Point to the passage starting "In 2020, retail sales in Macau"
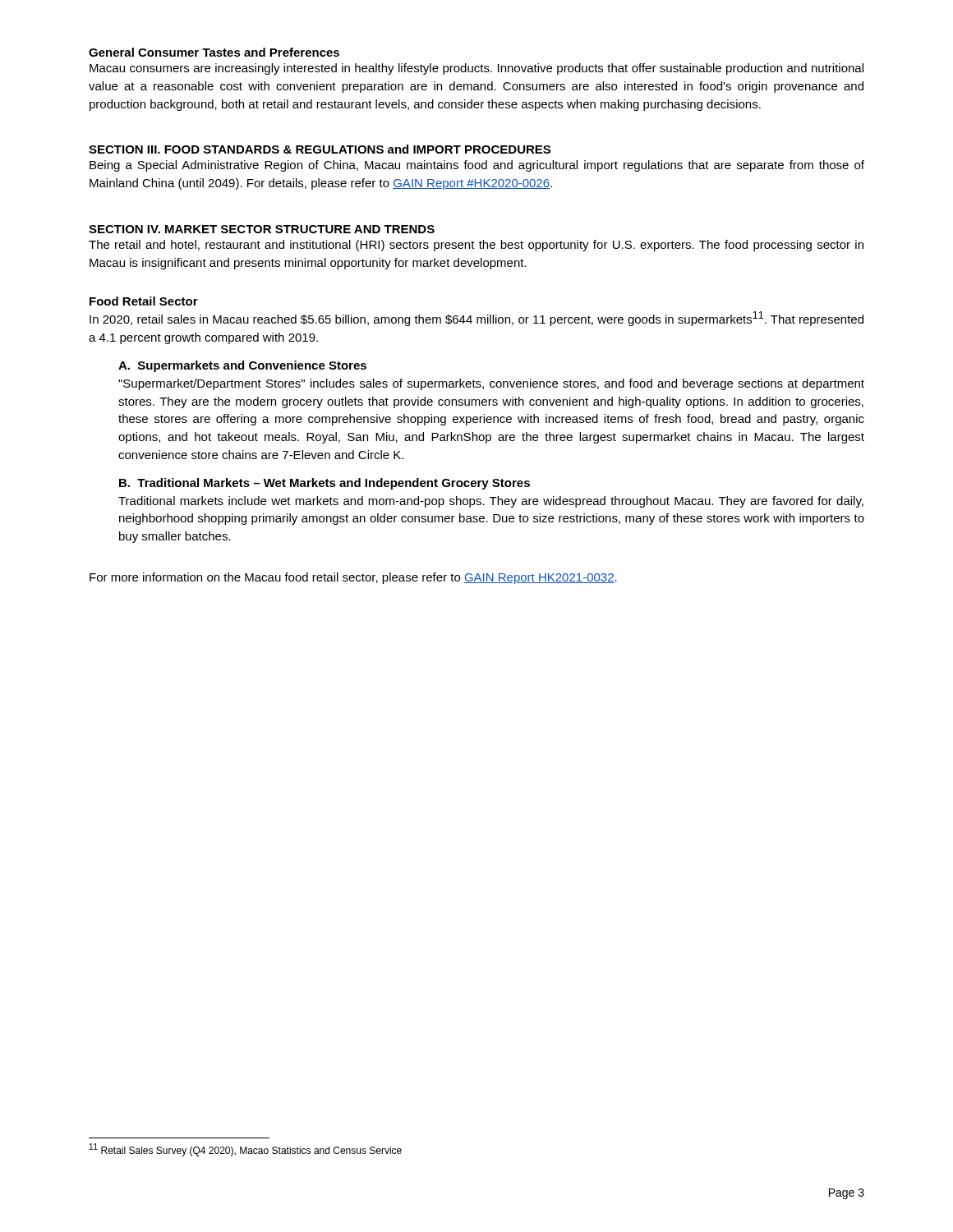Viewport: 953px width, 1232px height. point(476,327)
